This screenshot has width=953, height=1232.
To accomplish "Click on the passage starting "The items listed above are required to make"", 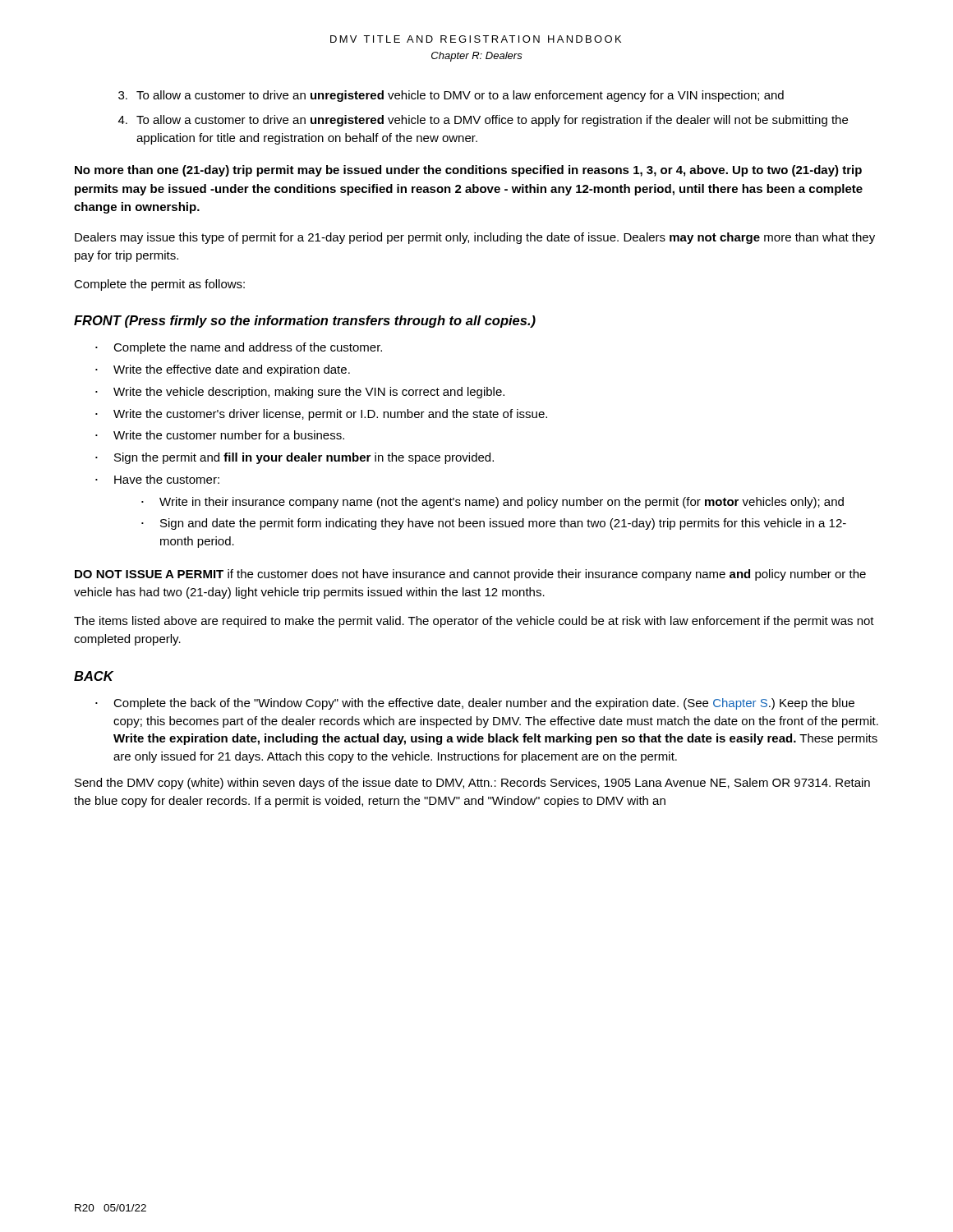I will [x=474, y=630].
